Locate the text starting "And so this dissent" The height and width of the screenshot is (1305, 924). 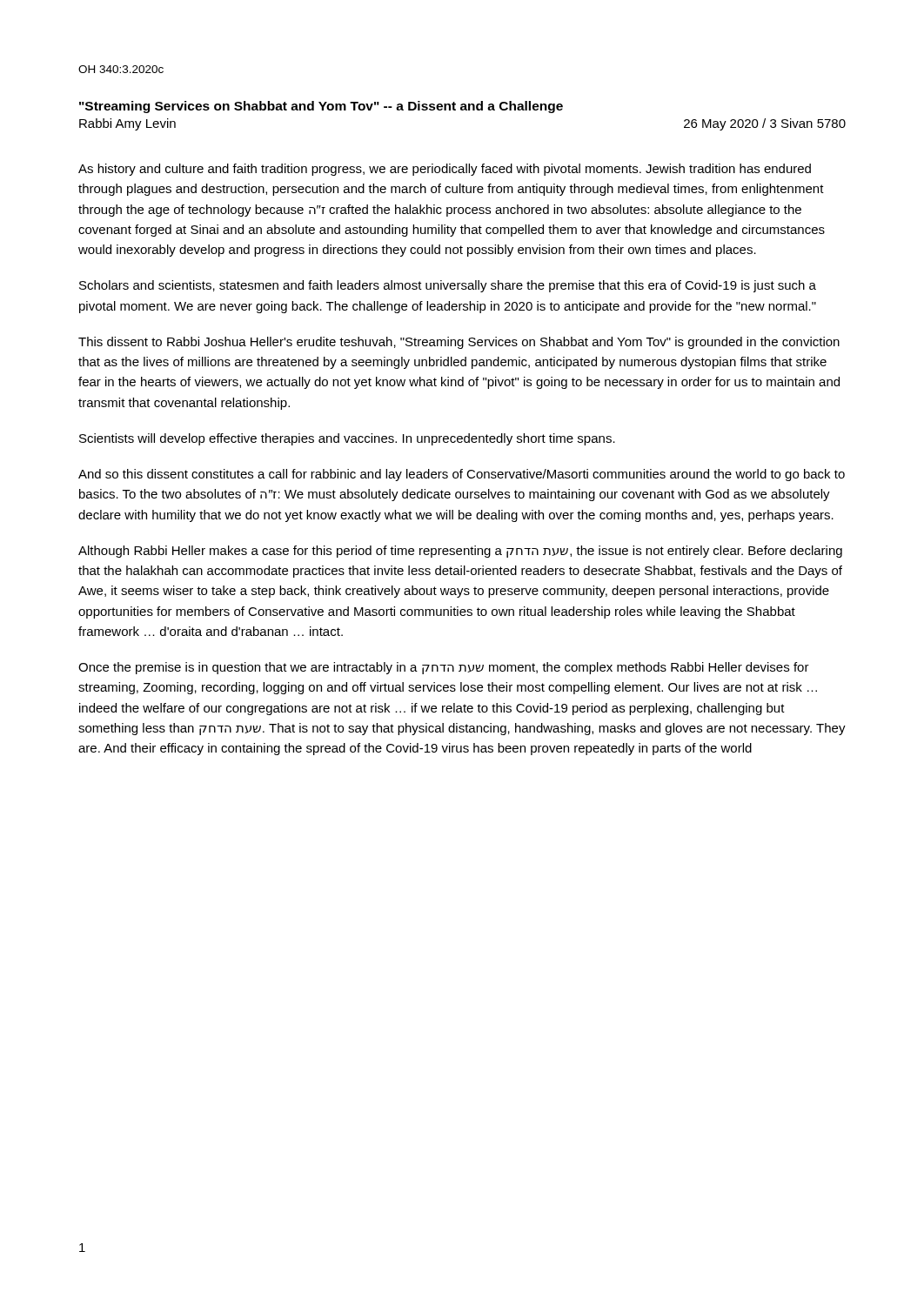click(x=462, y=494)
